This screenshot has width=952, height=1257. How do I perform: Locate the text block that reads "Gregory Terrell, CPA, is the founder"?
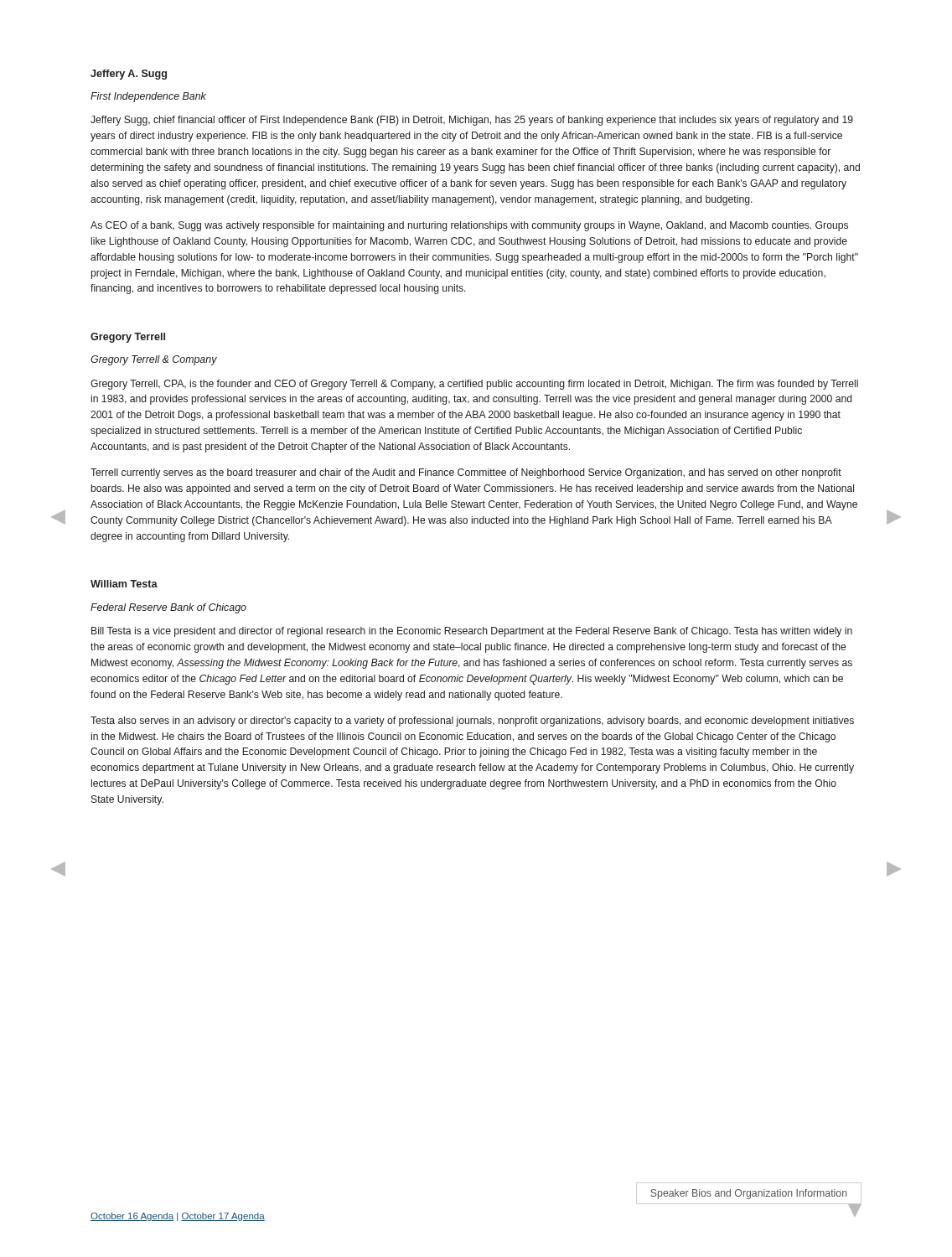point(476,415)
